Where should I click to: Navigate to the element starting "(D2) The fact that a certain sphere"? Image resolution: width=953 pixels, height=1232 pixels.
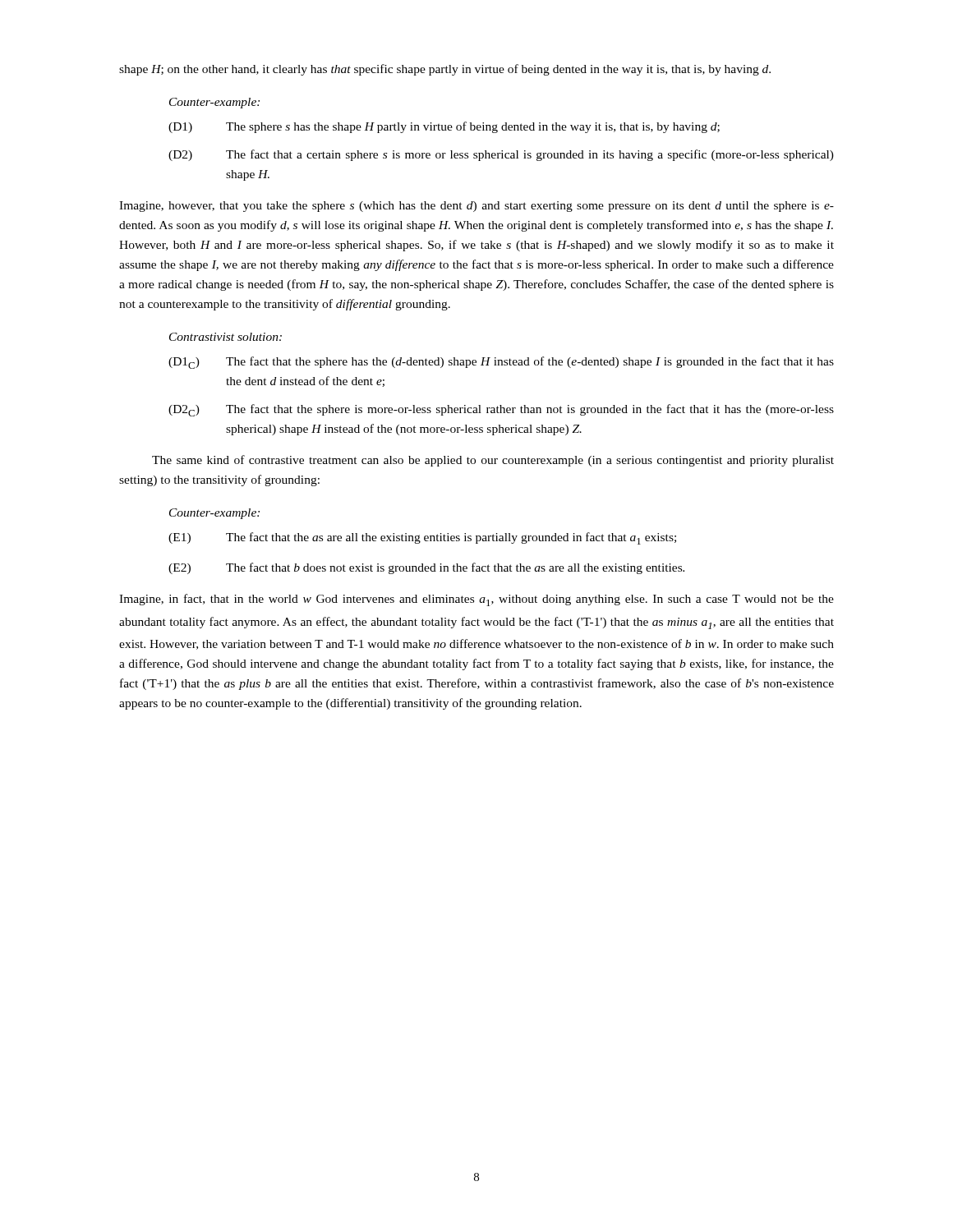(x=501, y=164)
